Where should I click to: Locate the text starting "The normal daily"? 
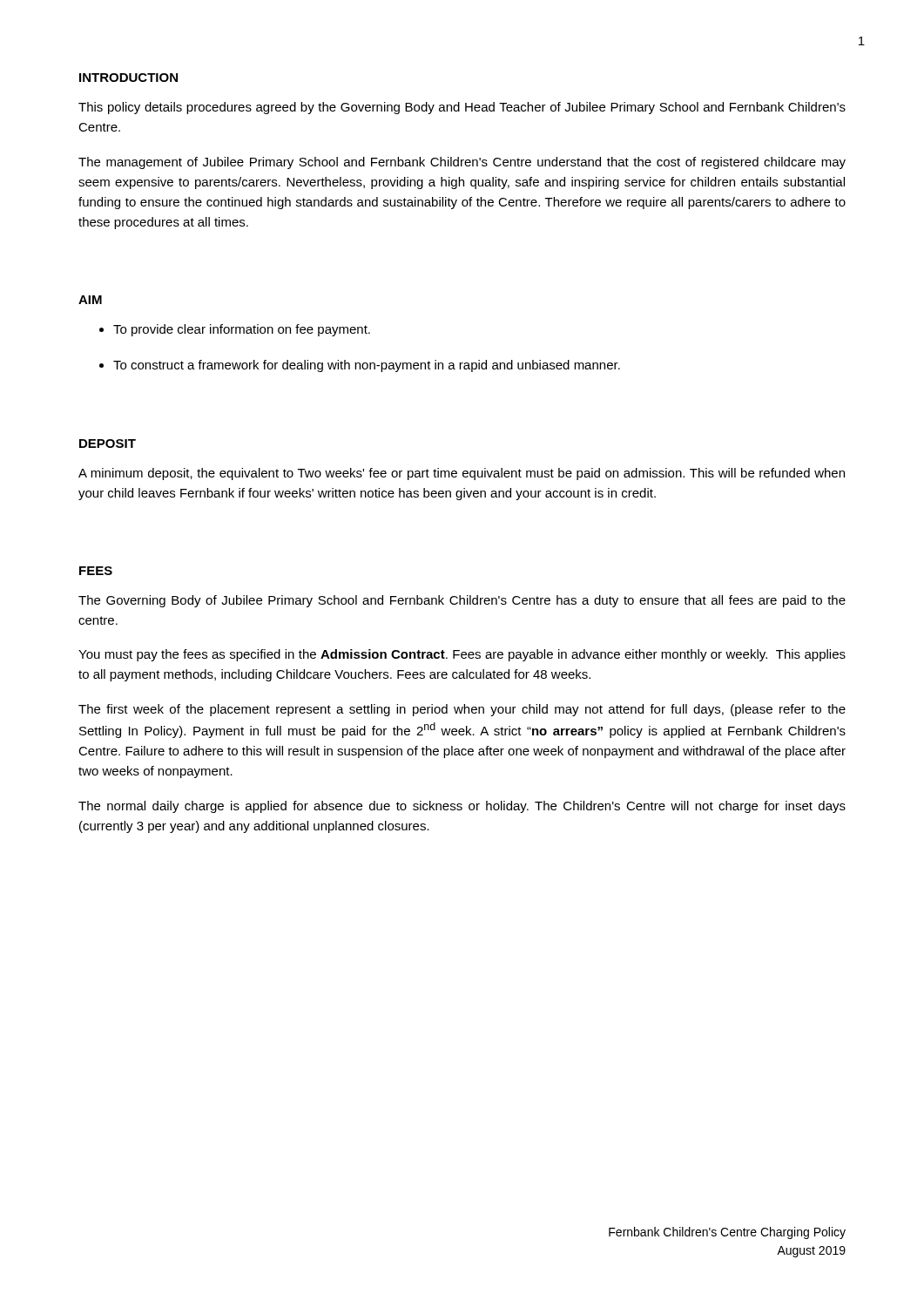click(462, 815)
